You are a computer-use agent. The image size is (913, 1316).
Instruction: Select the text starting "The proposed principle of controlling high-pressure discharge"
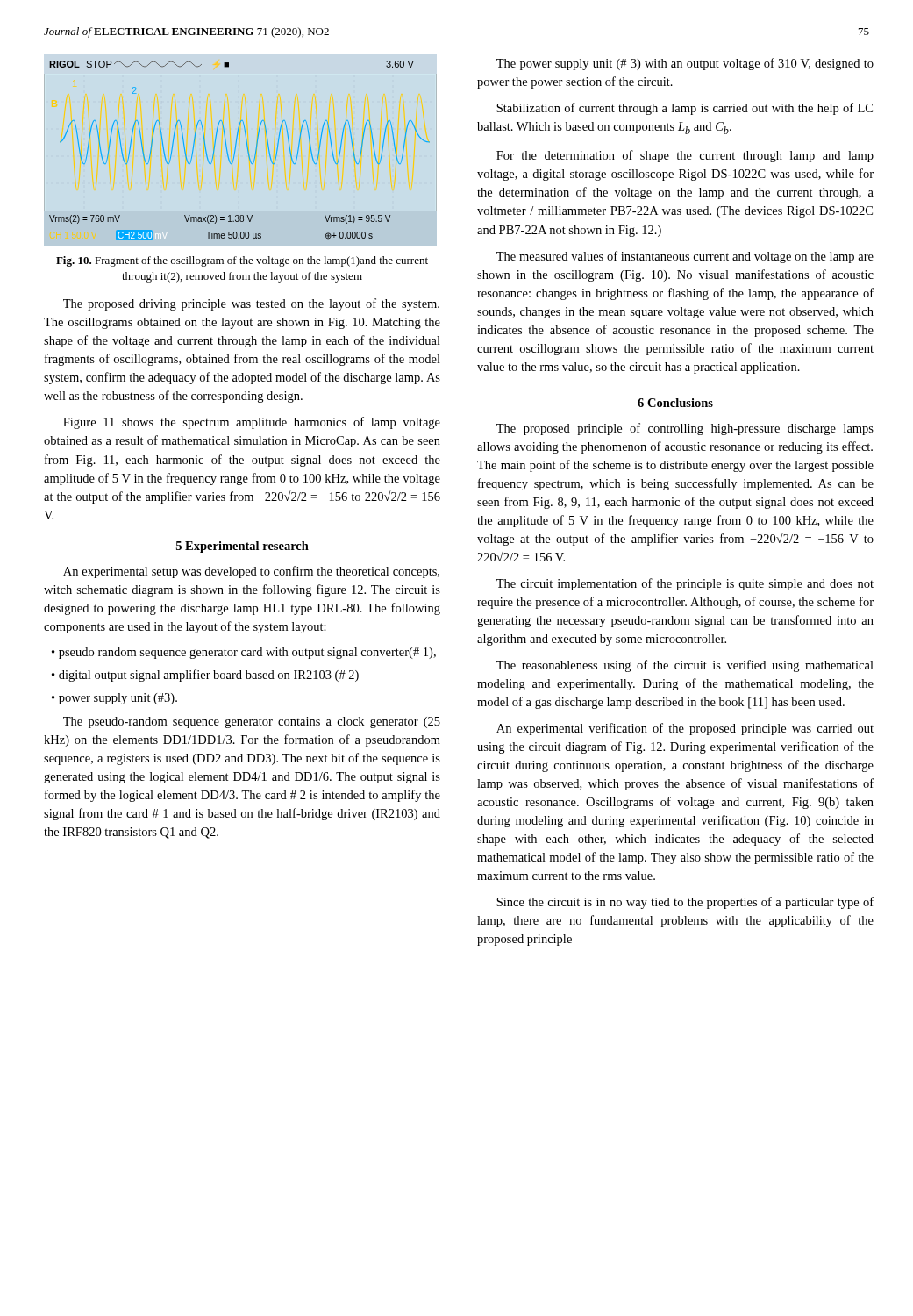tap(675, 492)
